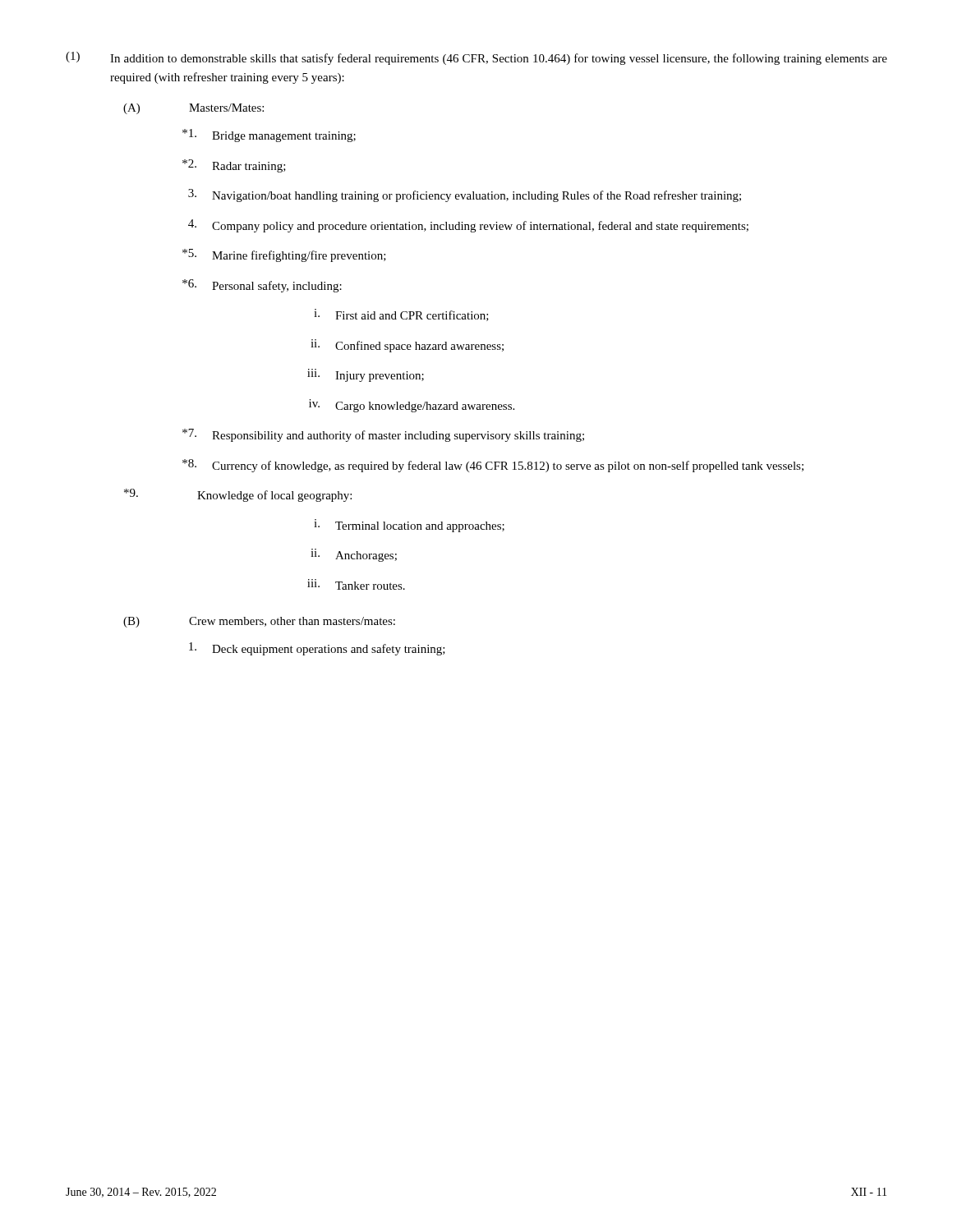
Task: Select the text starting "iv. Cargo knowledge/hazard awareness."
Action: click(x=412, y=406)
